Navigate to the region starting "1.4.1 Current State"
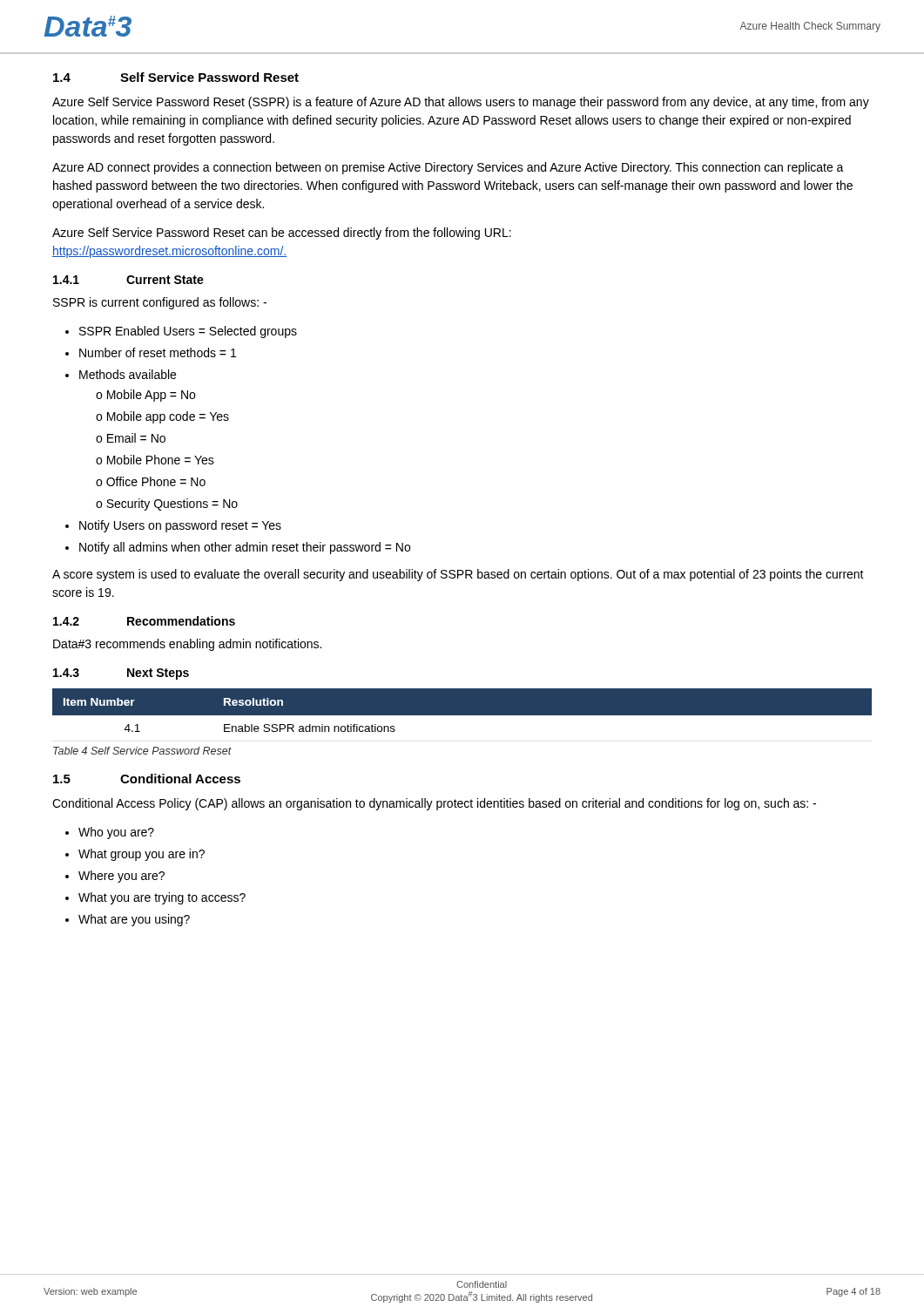This screenshot has height=1307, width=924. click(x=128, y=280)
